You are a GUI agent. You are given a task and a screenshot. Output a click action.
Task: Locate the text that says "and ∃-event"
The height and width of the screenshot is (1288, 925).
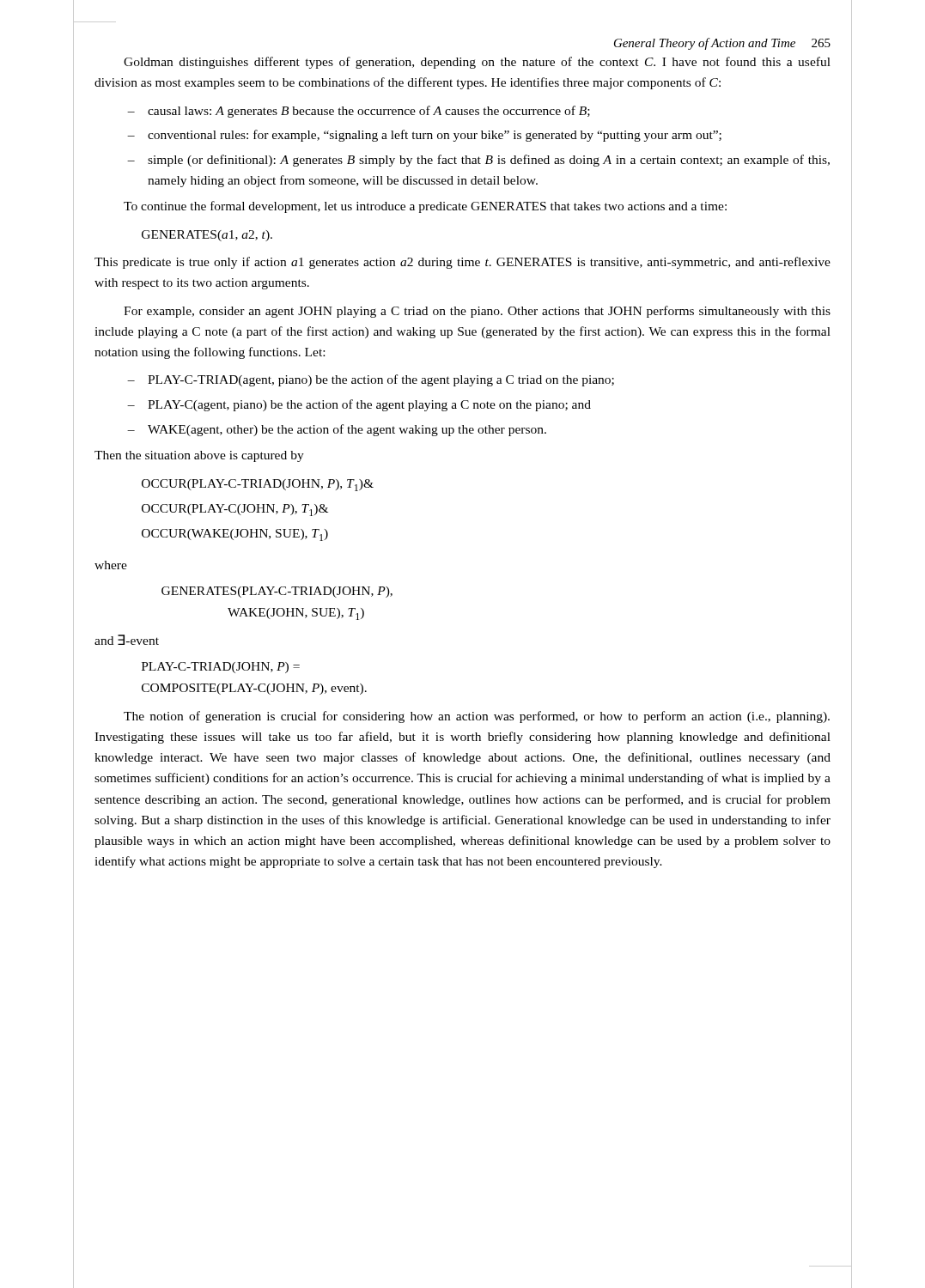click(x=127, y=640)
